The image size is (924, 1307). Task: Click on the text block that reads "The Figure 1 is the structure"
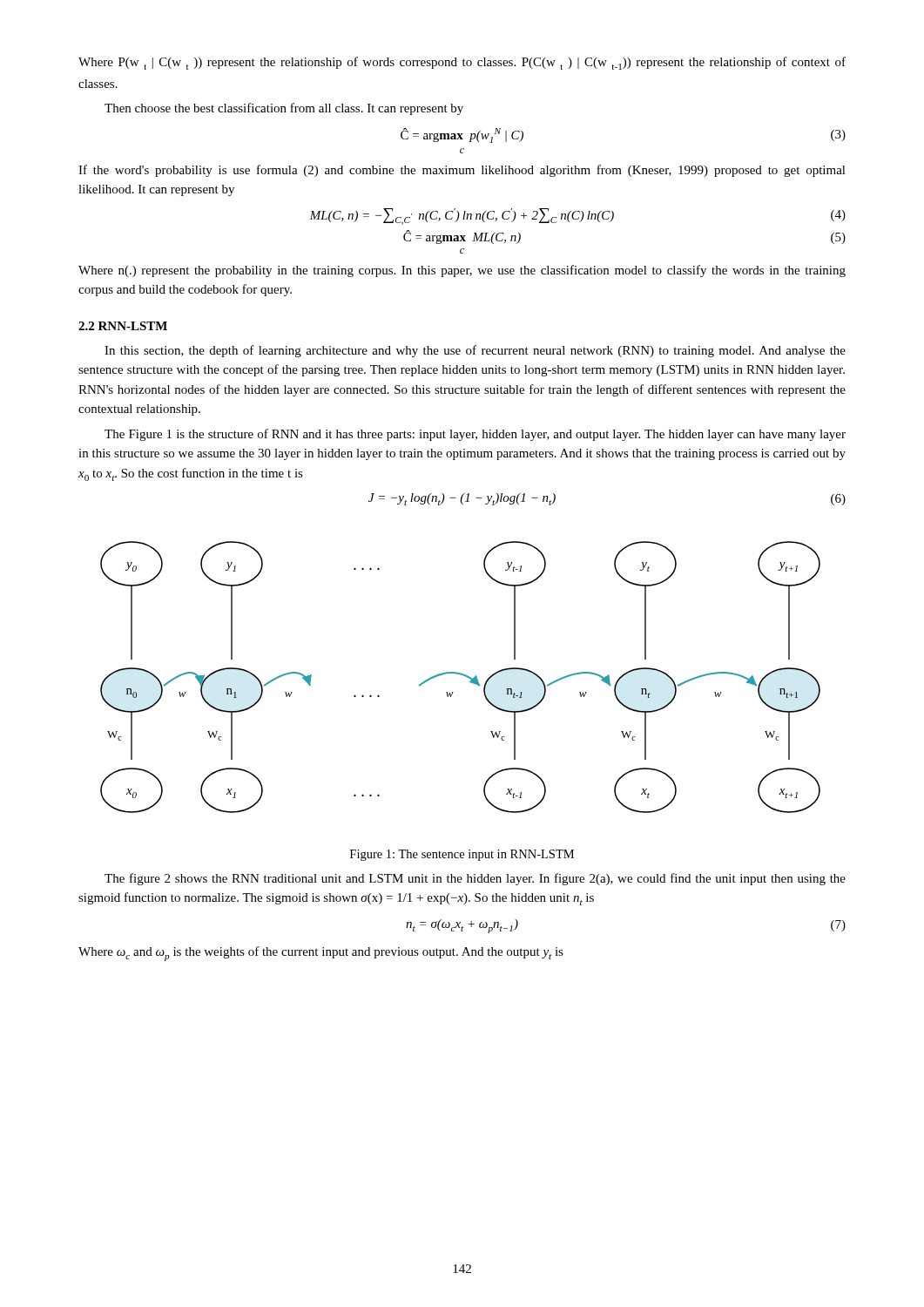coord(462,455)
